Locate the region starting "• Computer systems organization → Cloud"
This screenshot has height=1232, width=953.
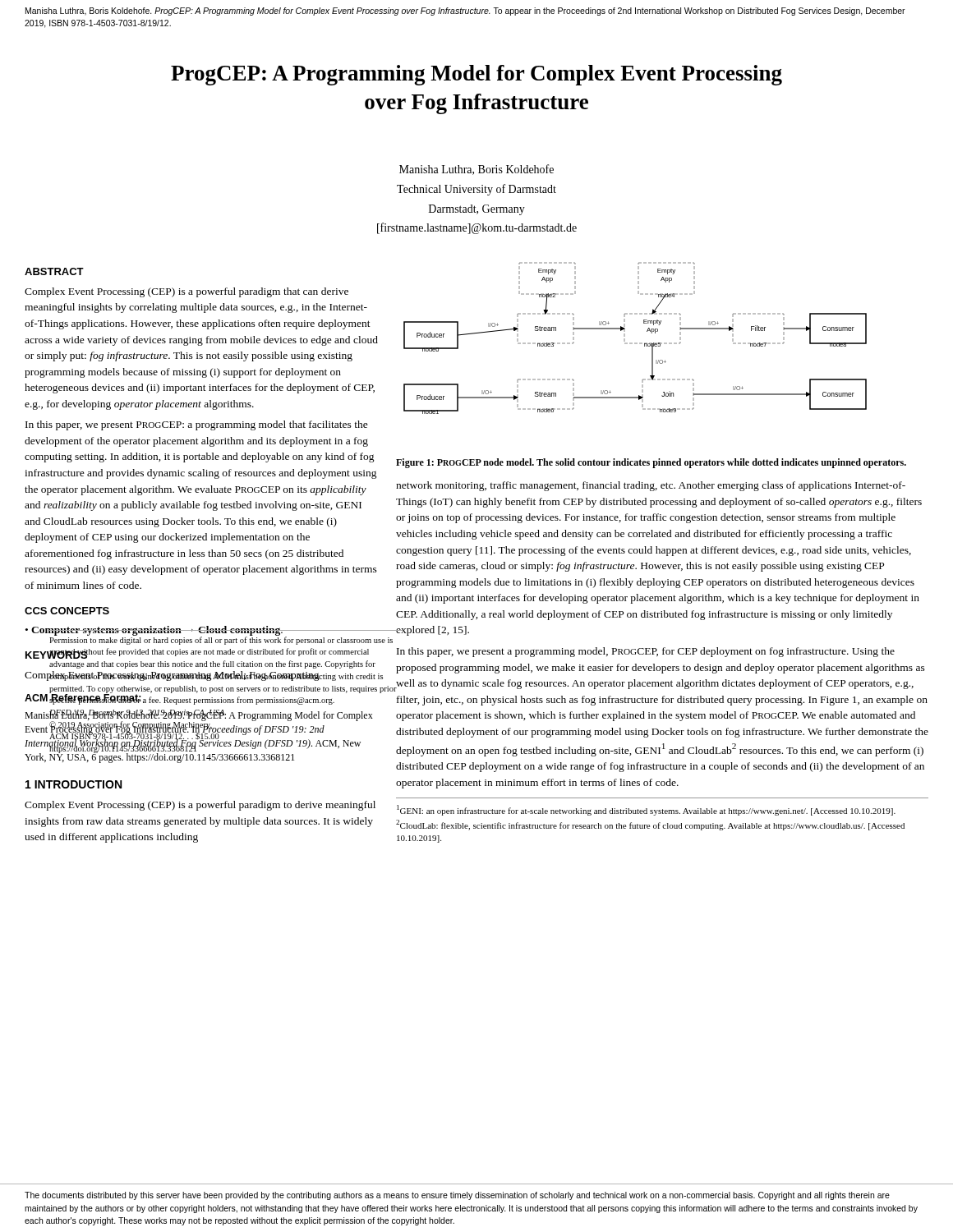click(154, 630)
